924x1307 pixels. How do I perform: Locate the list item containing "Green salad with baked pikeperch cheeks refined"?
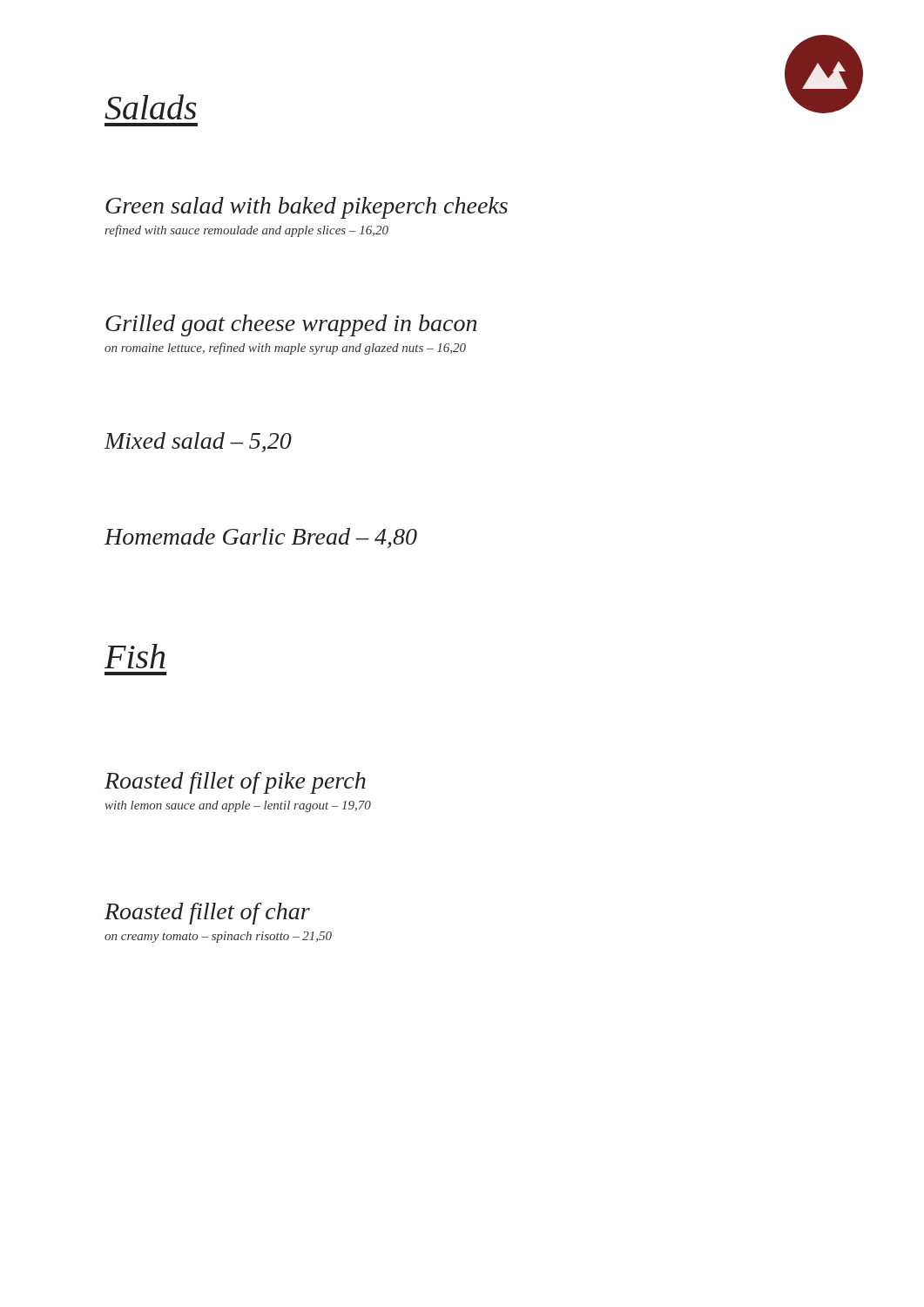(306, 215)
